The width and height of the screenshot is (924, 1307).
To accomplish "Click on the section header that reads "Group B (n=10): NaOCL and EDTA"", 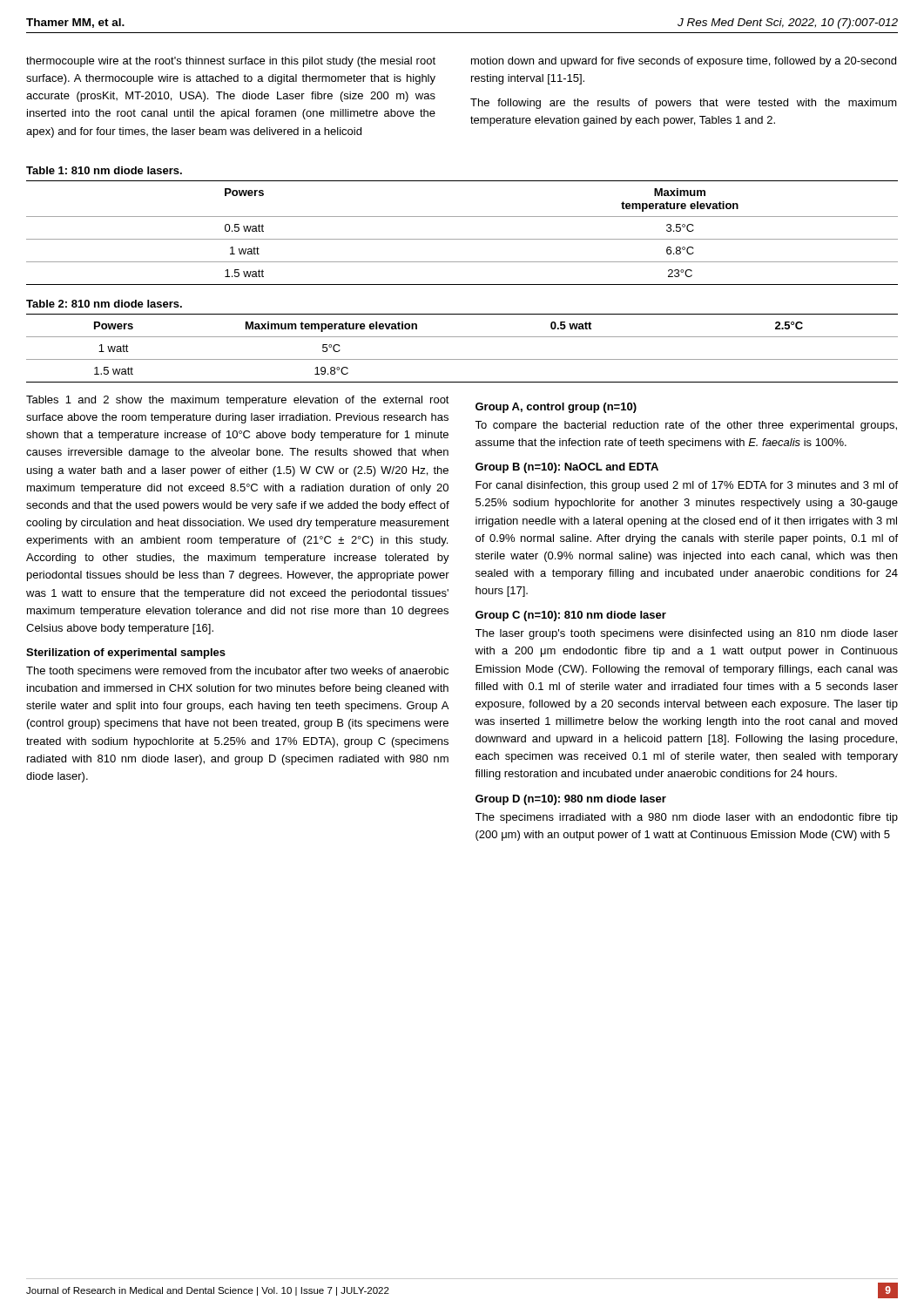I will pyautogui.click(x=567, y=467).
